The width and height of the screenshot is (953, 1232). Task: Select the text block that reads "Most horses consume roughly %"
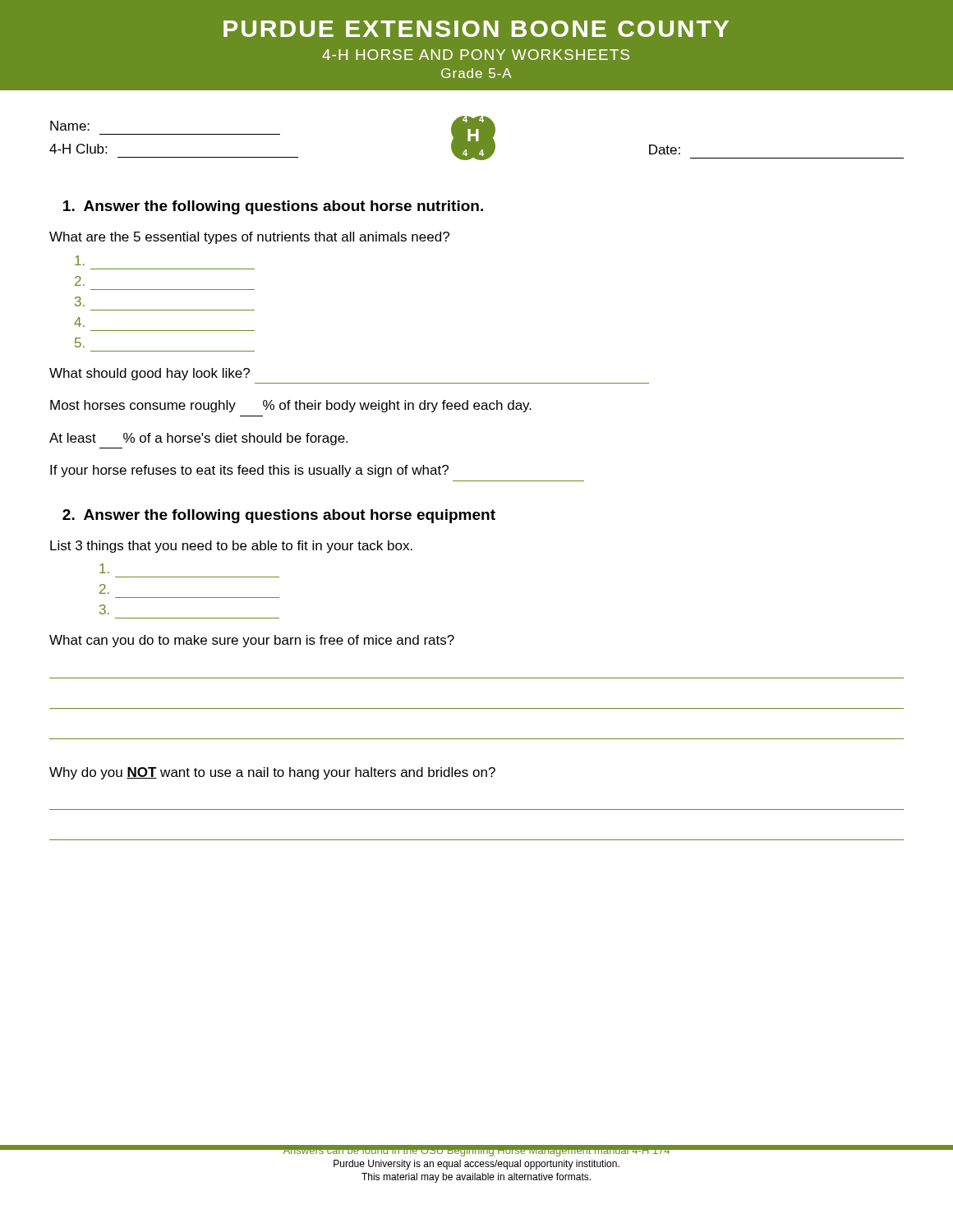pos(291,407)
